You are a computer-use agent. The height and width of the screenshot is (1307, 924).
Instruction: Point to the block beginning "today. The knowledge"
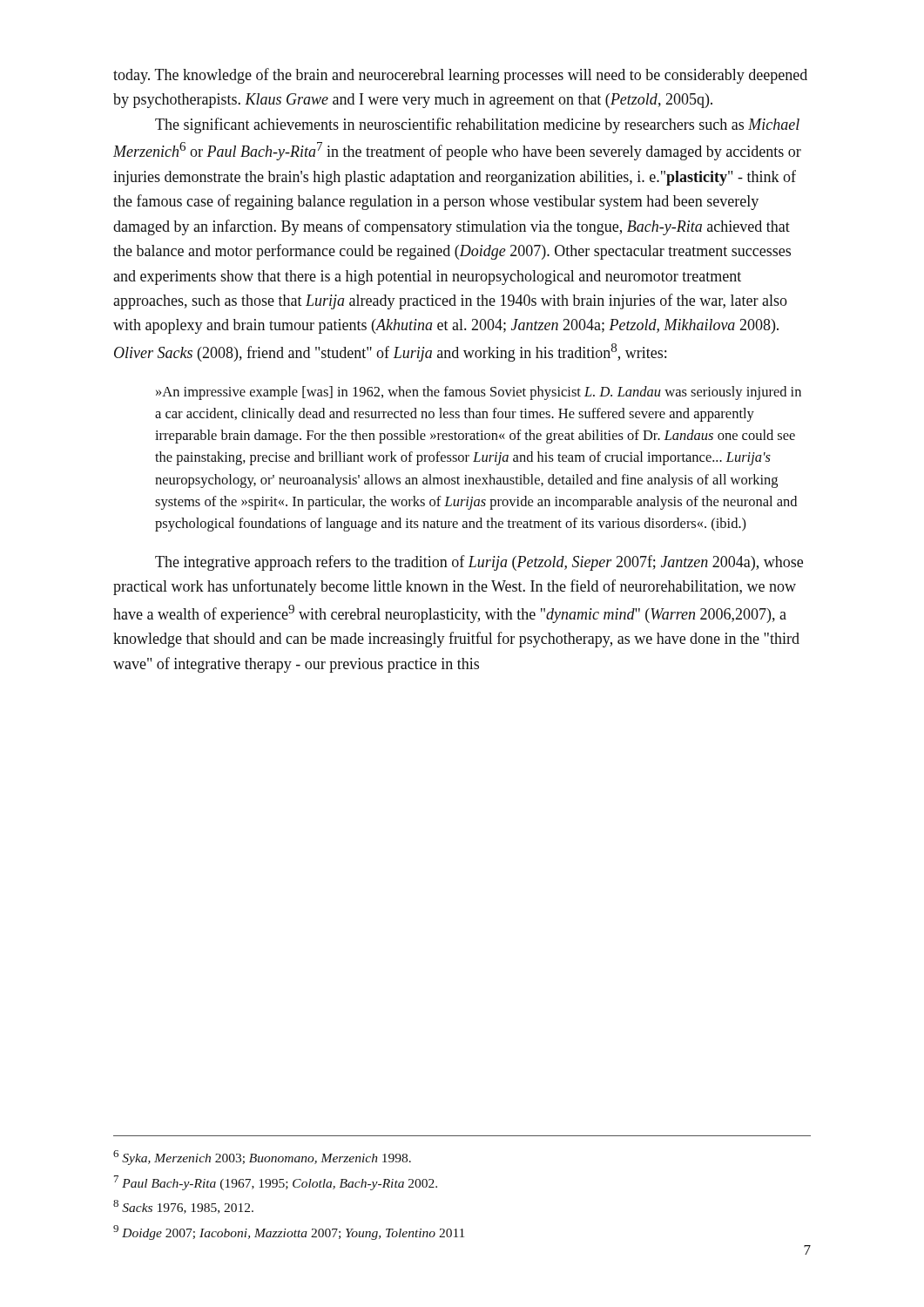tap(462, 214)
